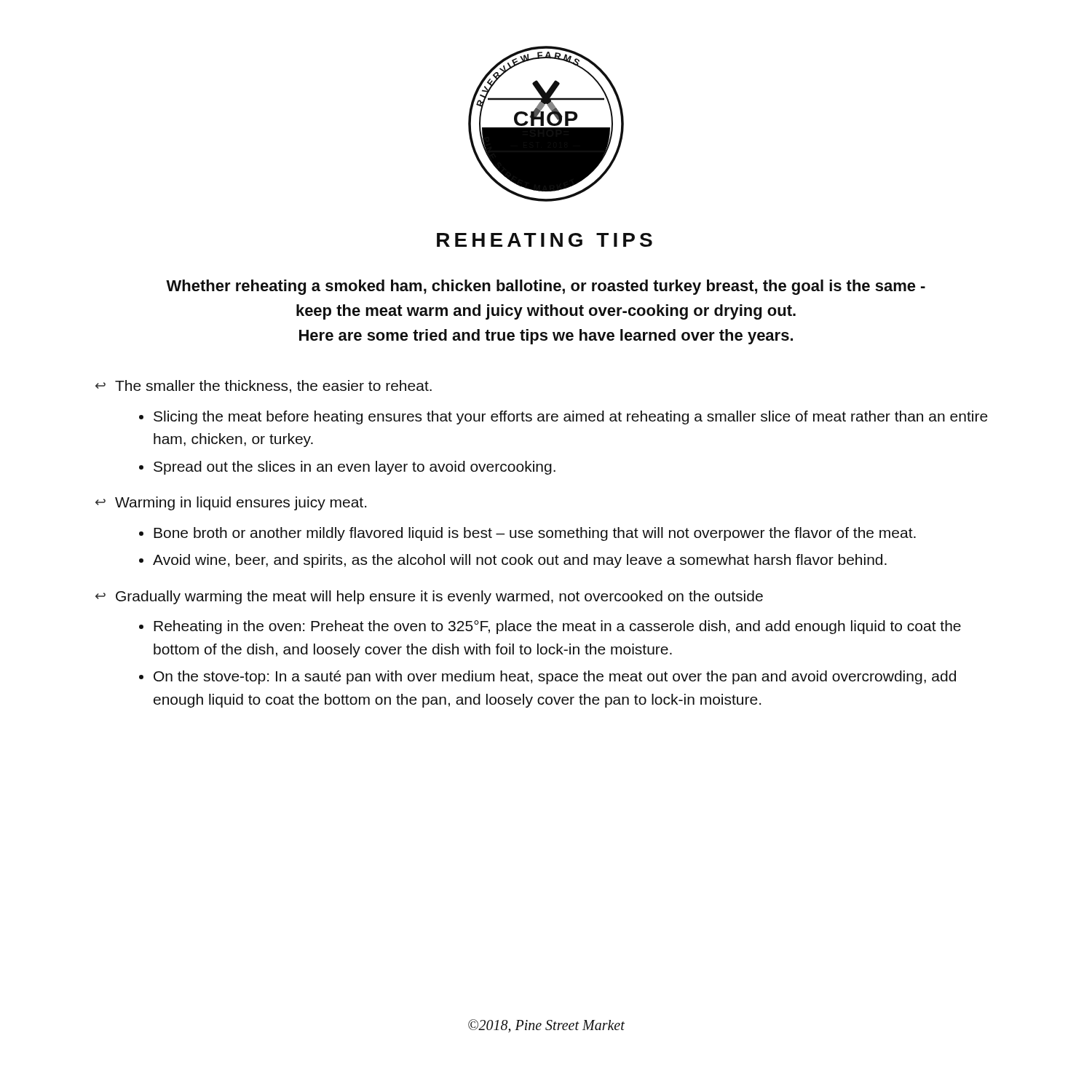Click on the region starting "Spread out the slices"
Screen dimensions: 1092x1092
[355, 466]
